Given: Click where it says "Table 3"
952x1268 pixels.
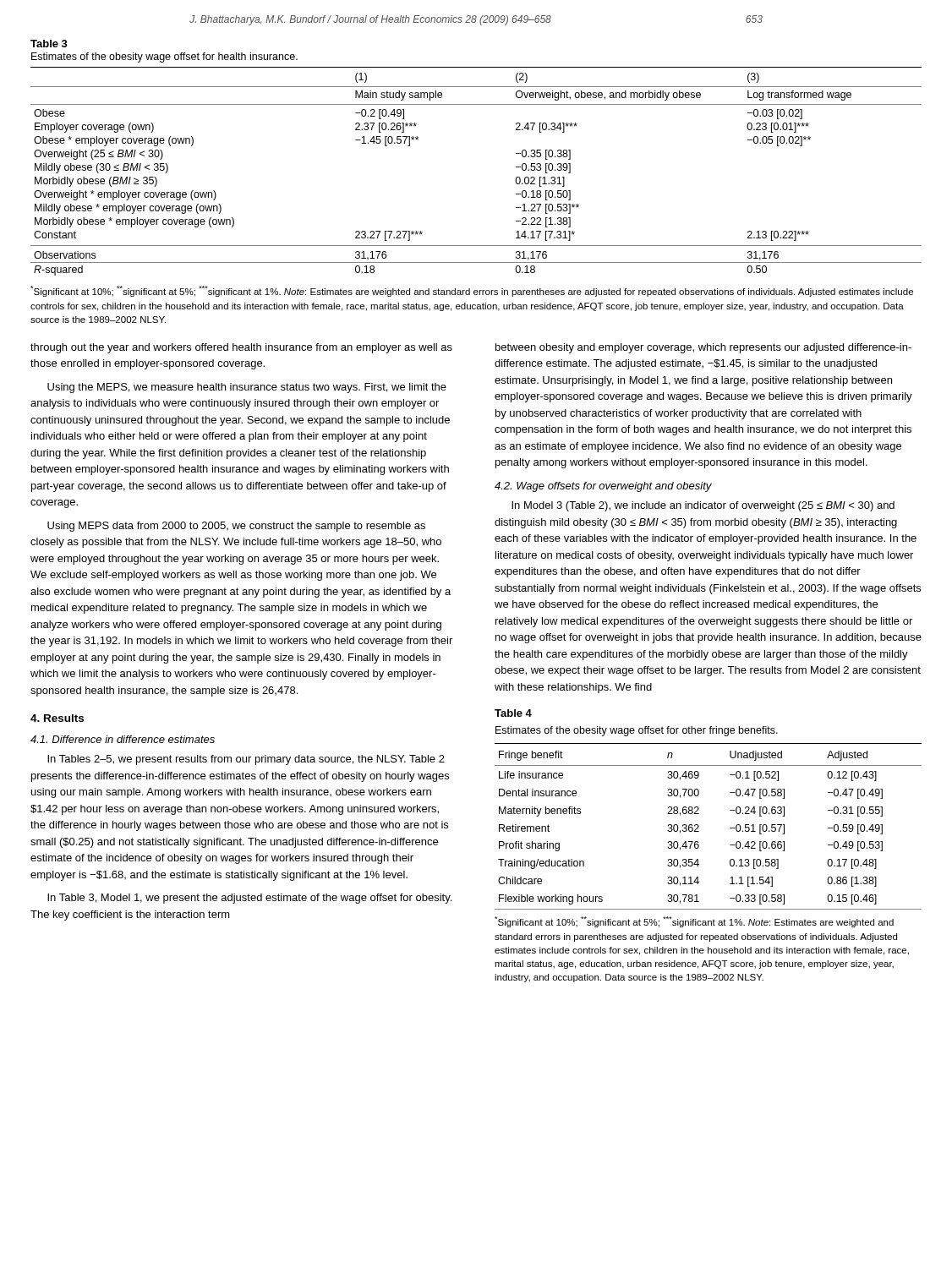Looking at the screenshot, I should 49,43.
